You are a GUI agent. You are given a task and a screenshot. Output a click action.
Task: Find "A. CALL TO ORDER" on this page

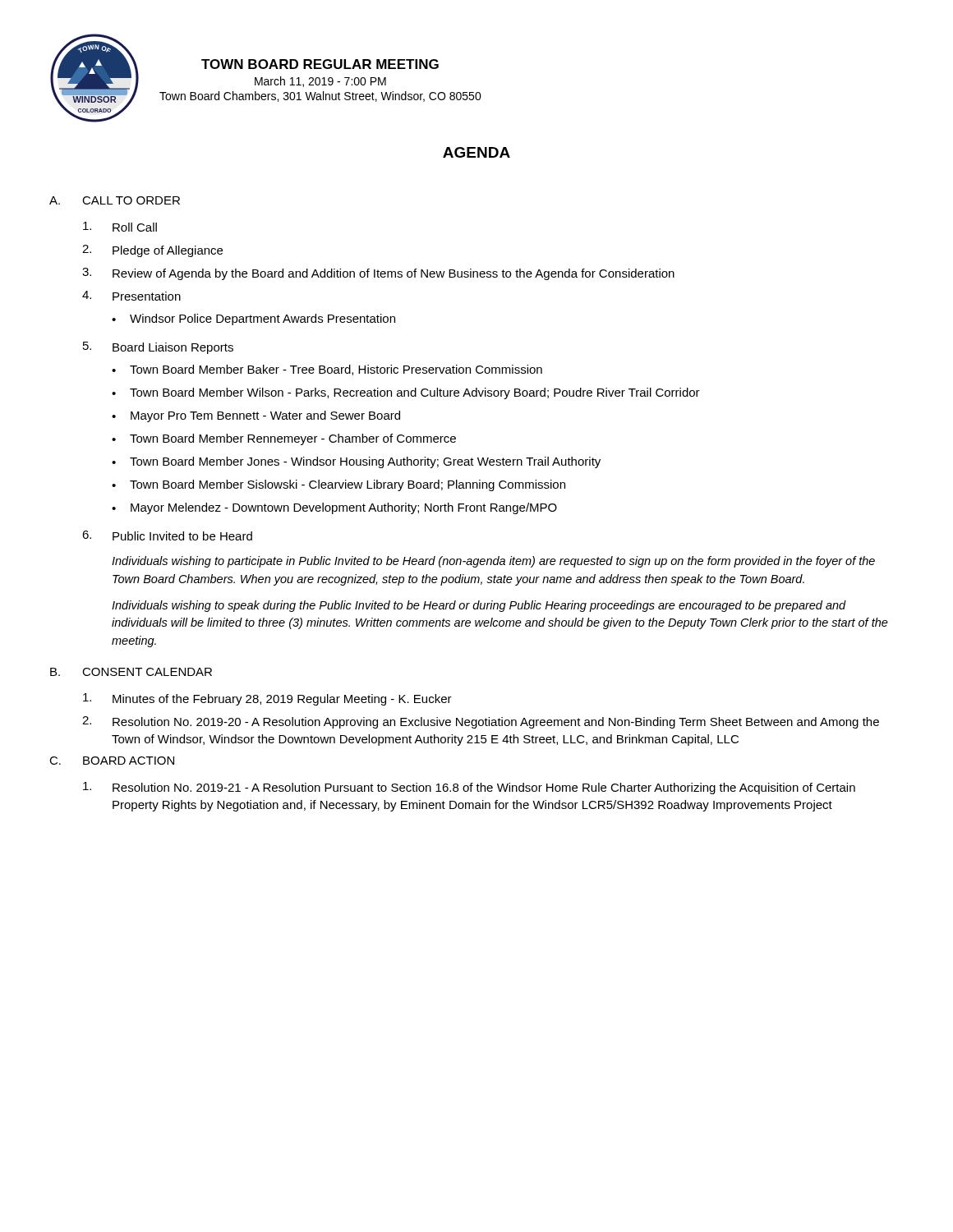click(115, 200)
